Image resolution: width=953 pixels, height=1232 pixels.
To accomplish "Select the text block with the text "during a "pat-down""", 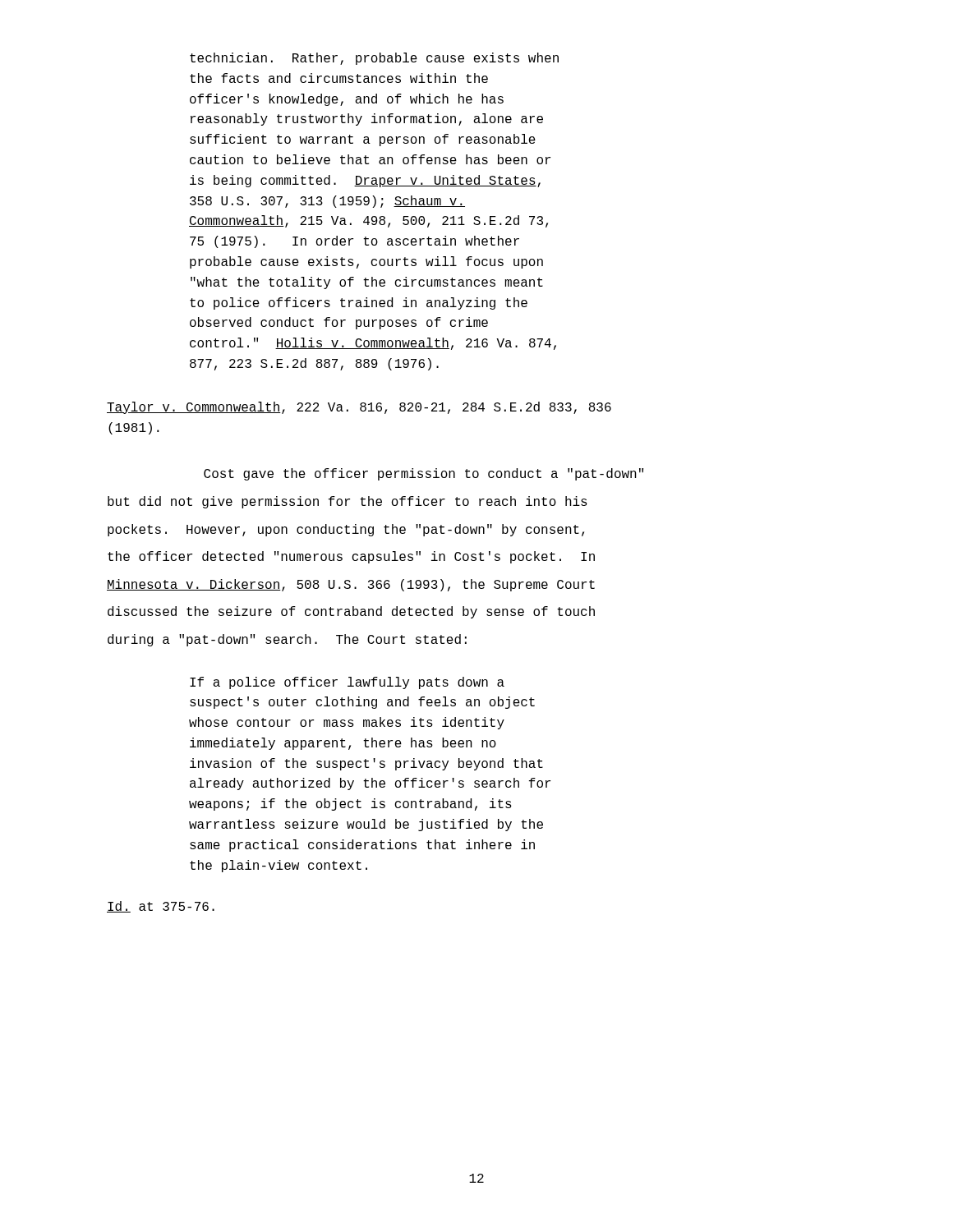I will click(x=288, y=641).
